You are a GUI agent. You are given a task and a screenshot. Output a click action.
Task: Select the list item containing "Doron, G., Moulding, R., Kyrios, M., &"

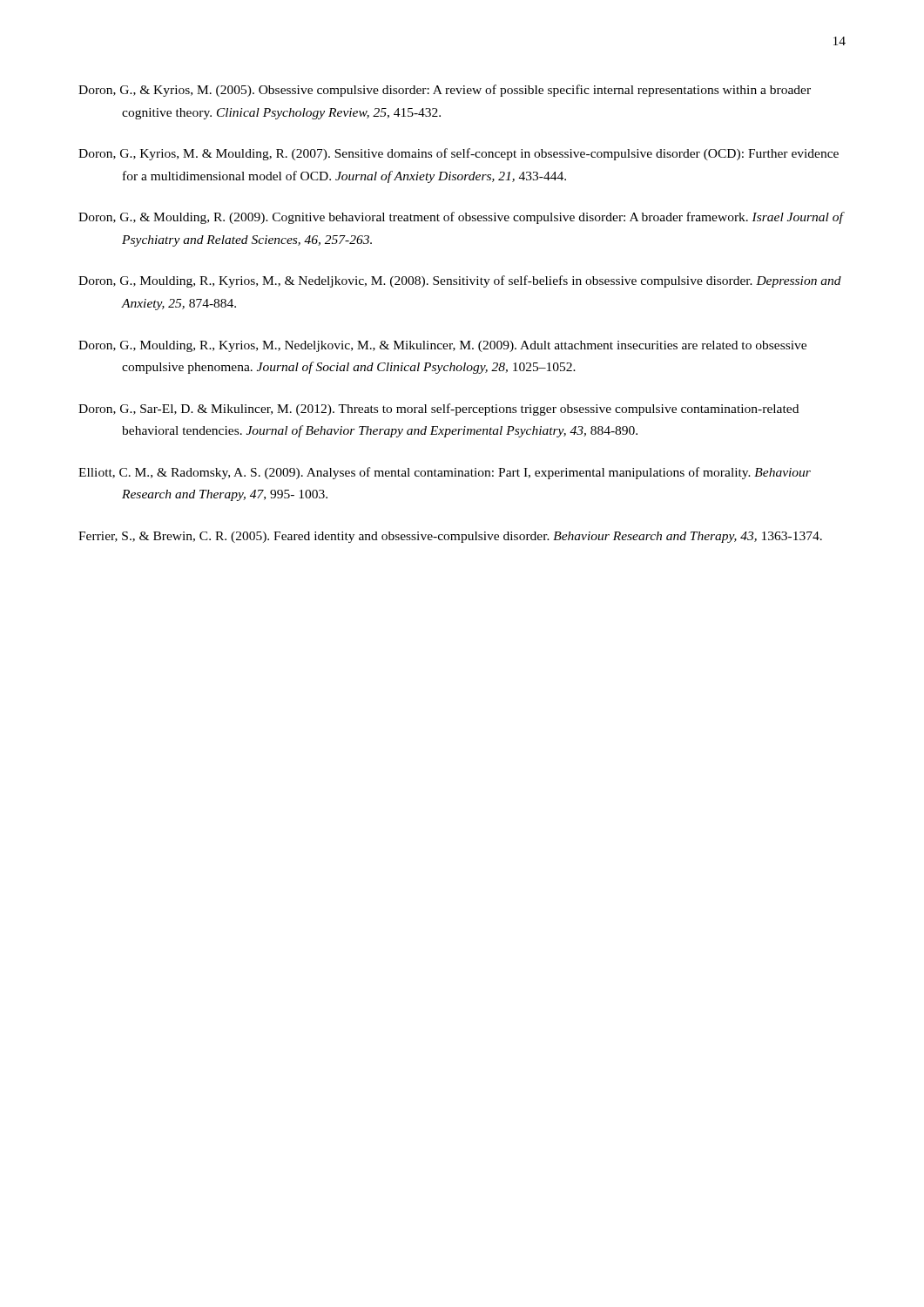coord(462,292)
